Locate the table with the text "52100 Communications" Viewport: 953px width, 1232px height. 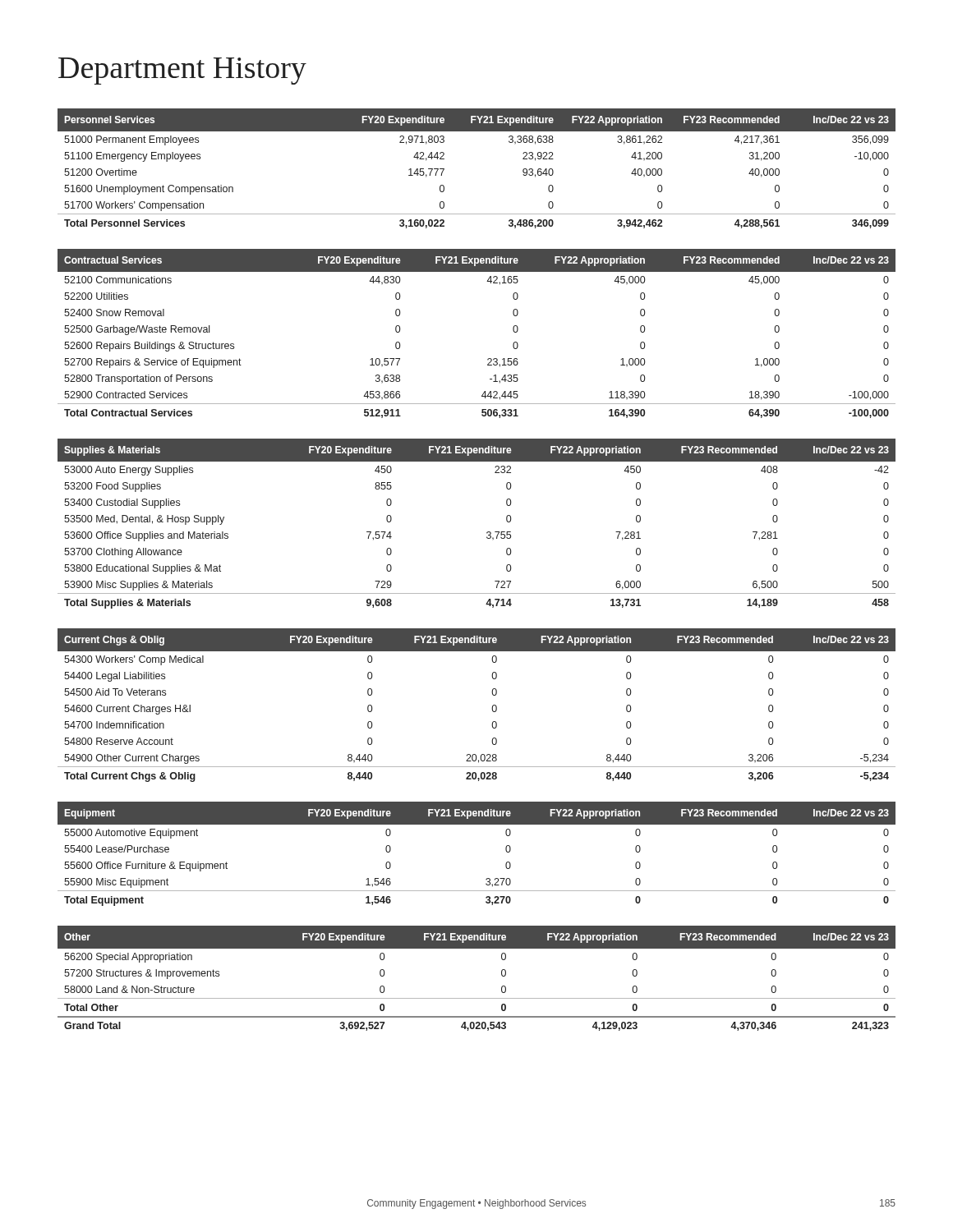[476, 336]
